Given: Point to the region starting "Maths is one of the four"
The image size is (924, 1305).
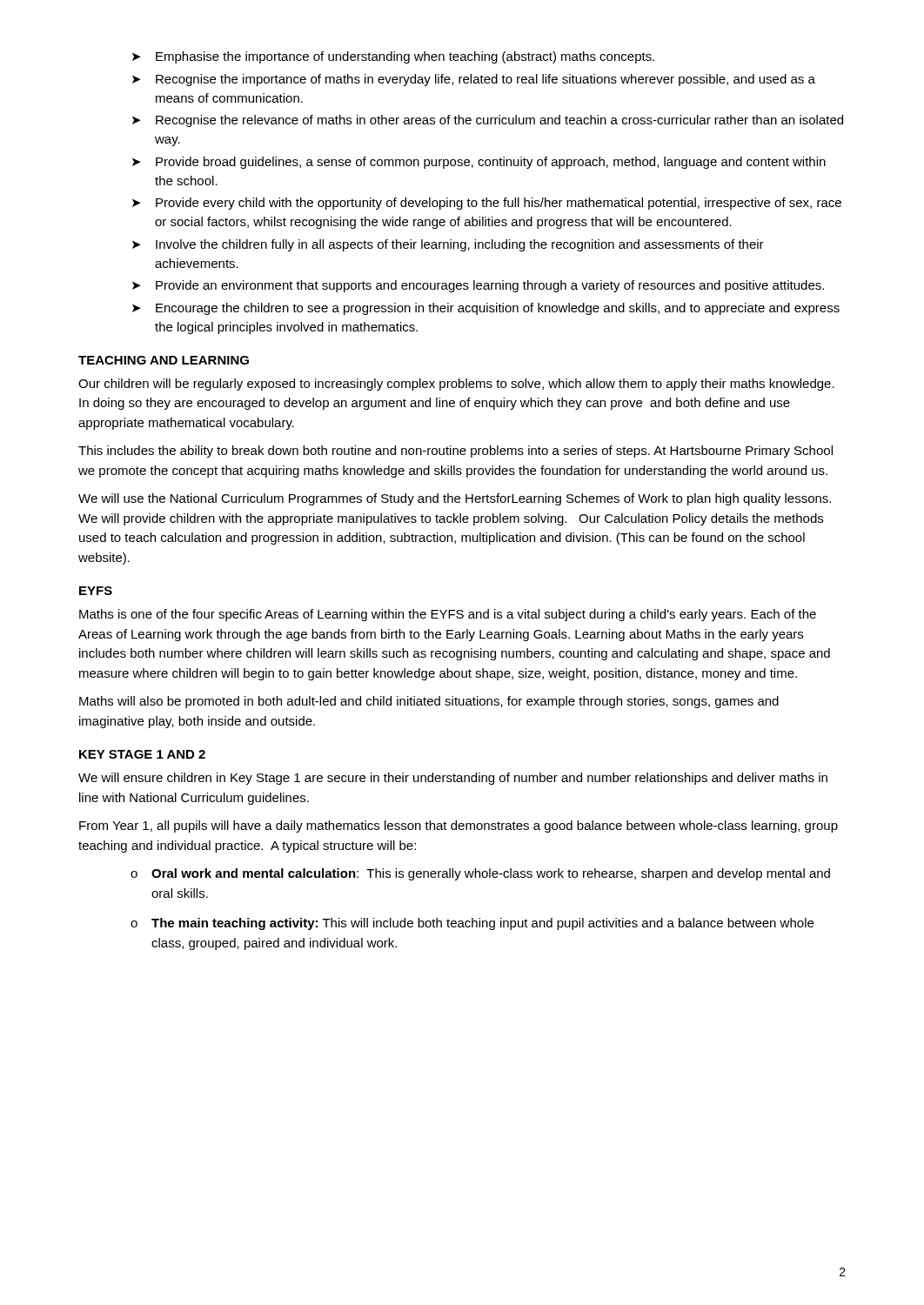Looking at the screenshot, I should (454, 643).
